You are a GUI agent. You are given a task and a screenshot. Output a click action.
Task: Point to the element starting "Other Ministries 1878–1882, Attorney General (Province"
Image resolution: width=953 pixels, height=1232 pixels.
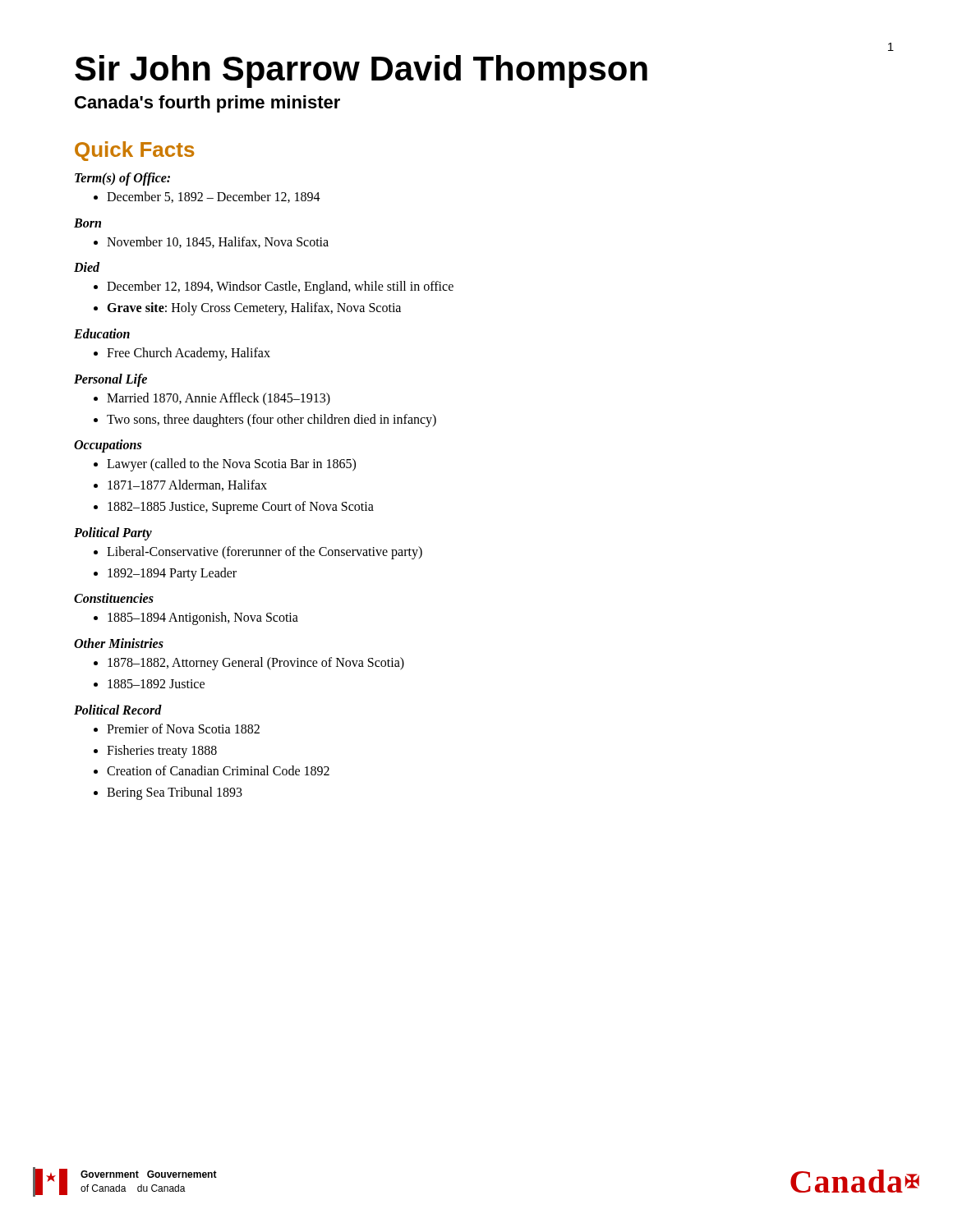119,643
